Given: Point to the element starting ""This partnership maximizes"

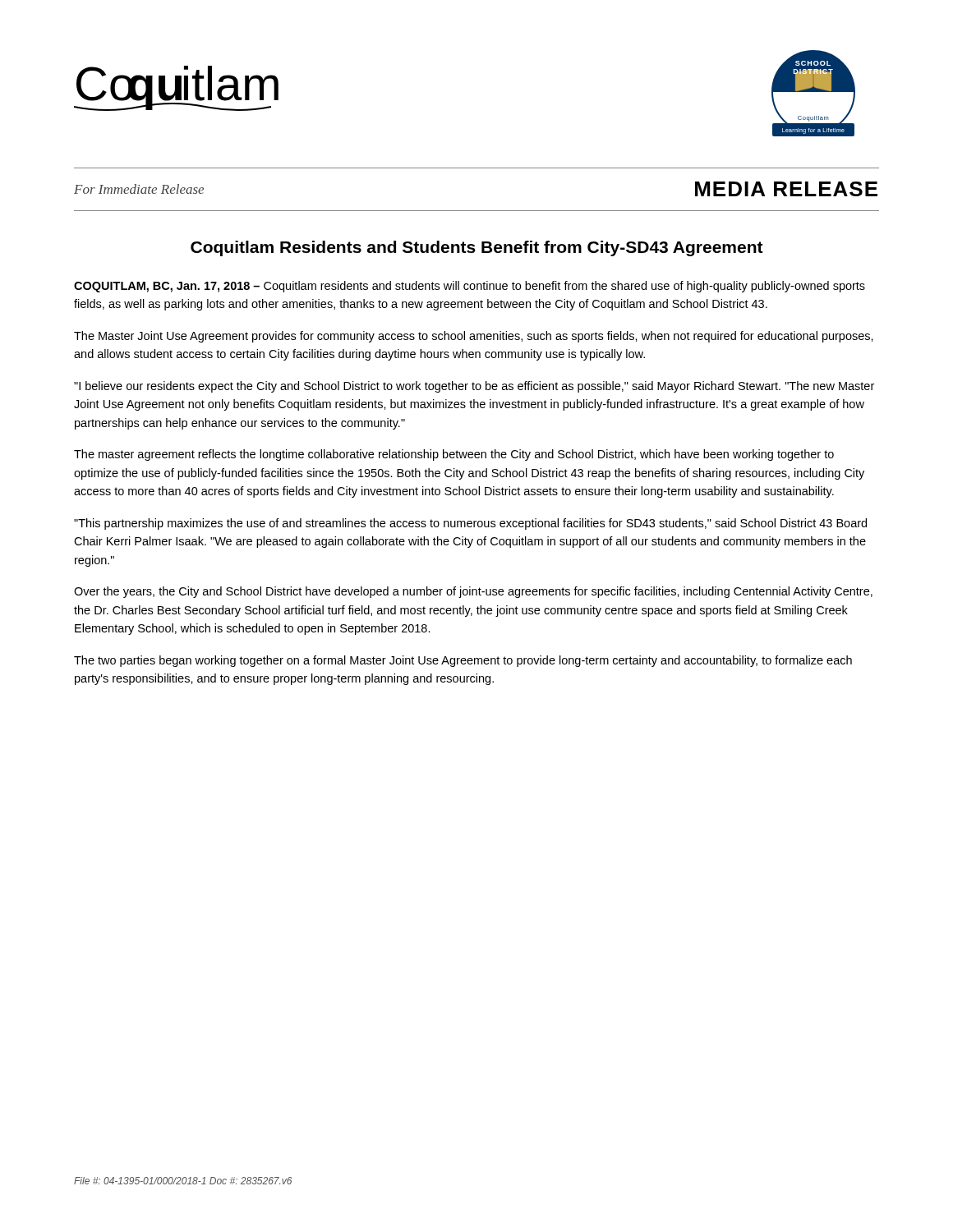Looking at the screenshot, I should point(471,541).
